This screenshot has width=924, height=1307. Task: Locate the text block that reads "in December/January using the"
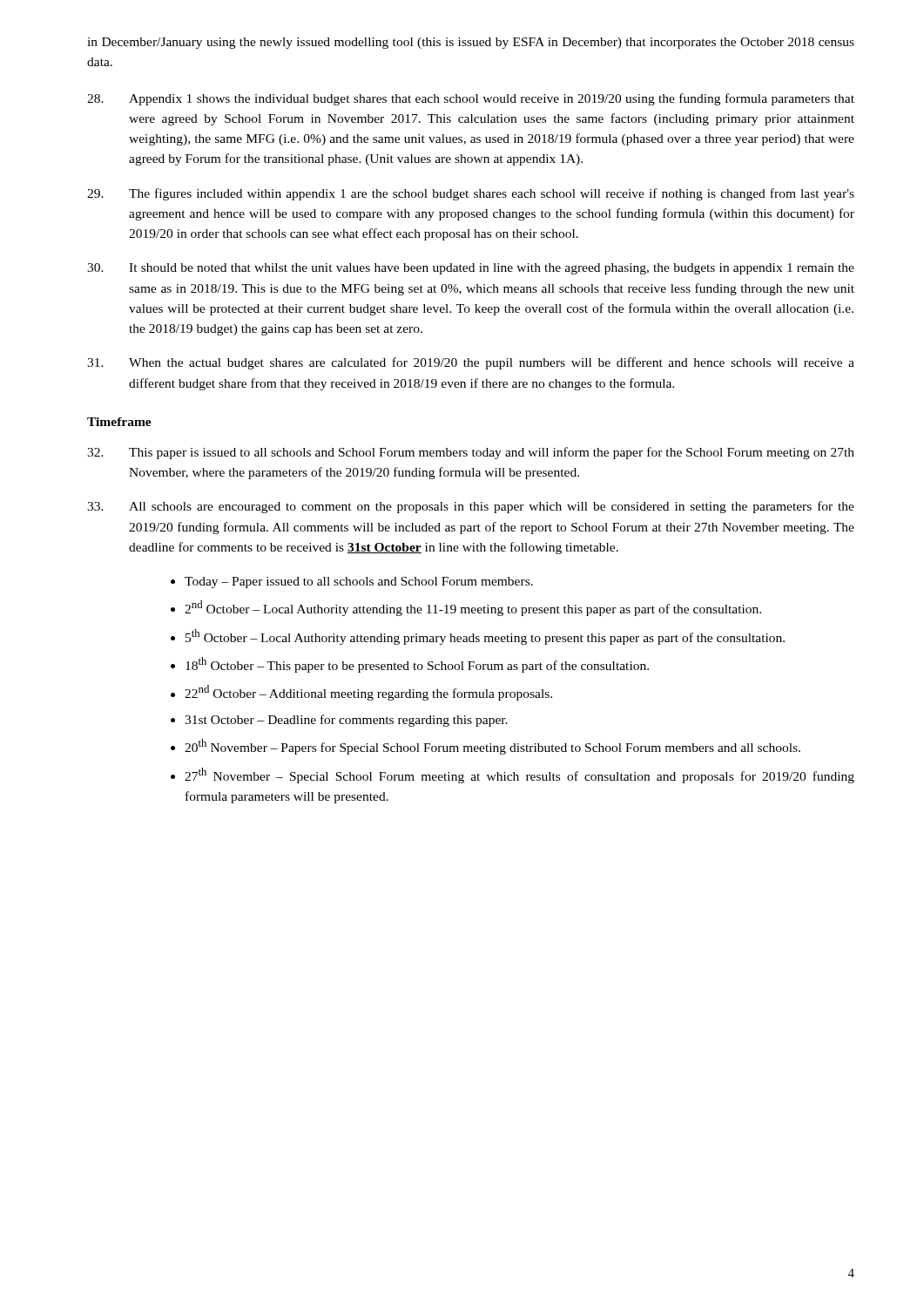pos(471,52)
